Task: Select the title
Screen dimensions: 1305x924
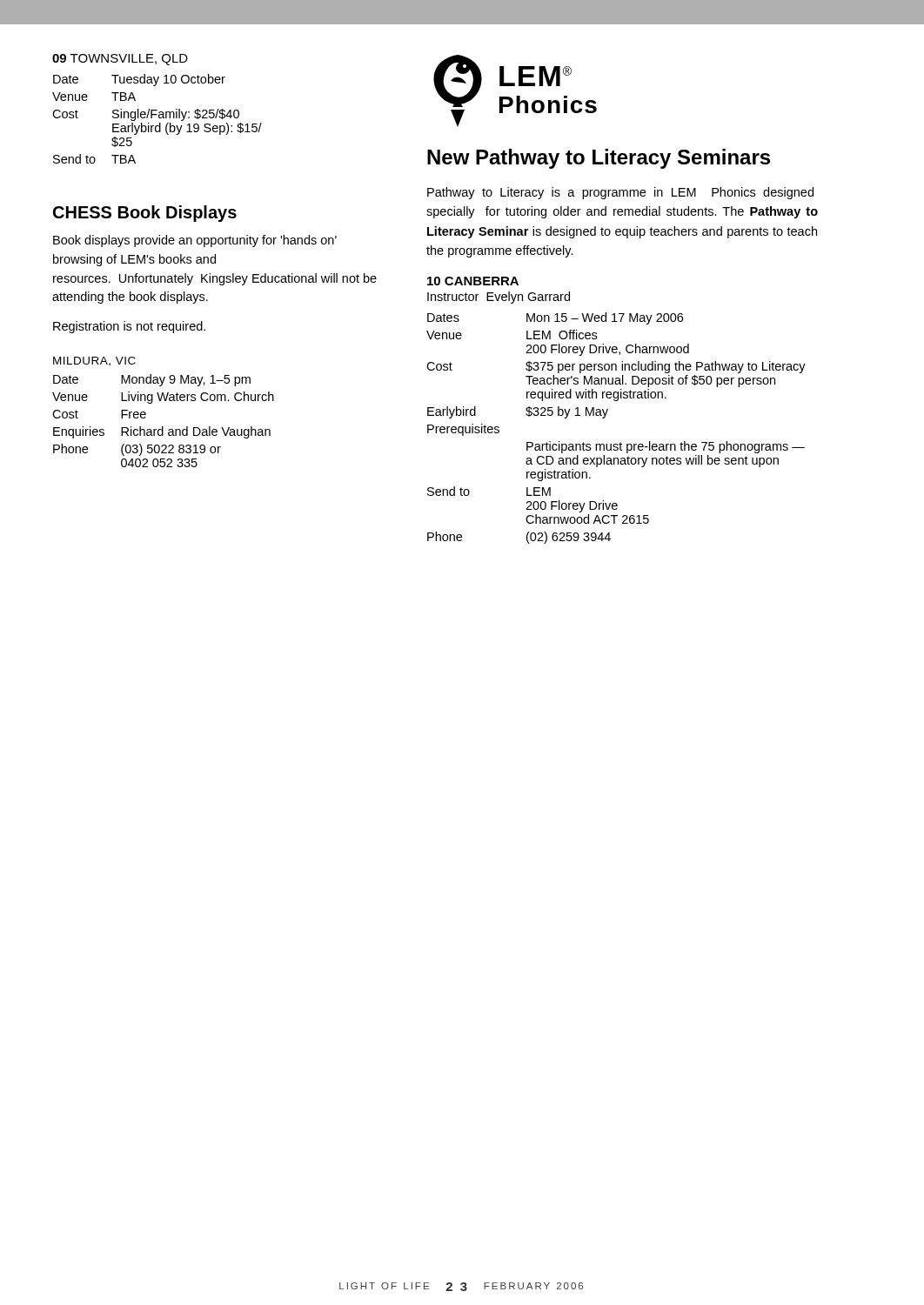Action: point(599,157)
